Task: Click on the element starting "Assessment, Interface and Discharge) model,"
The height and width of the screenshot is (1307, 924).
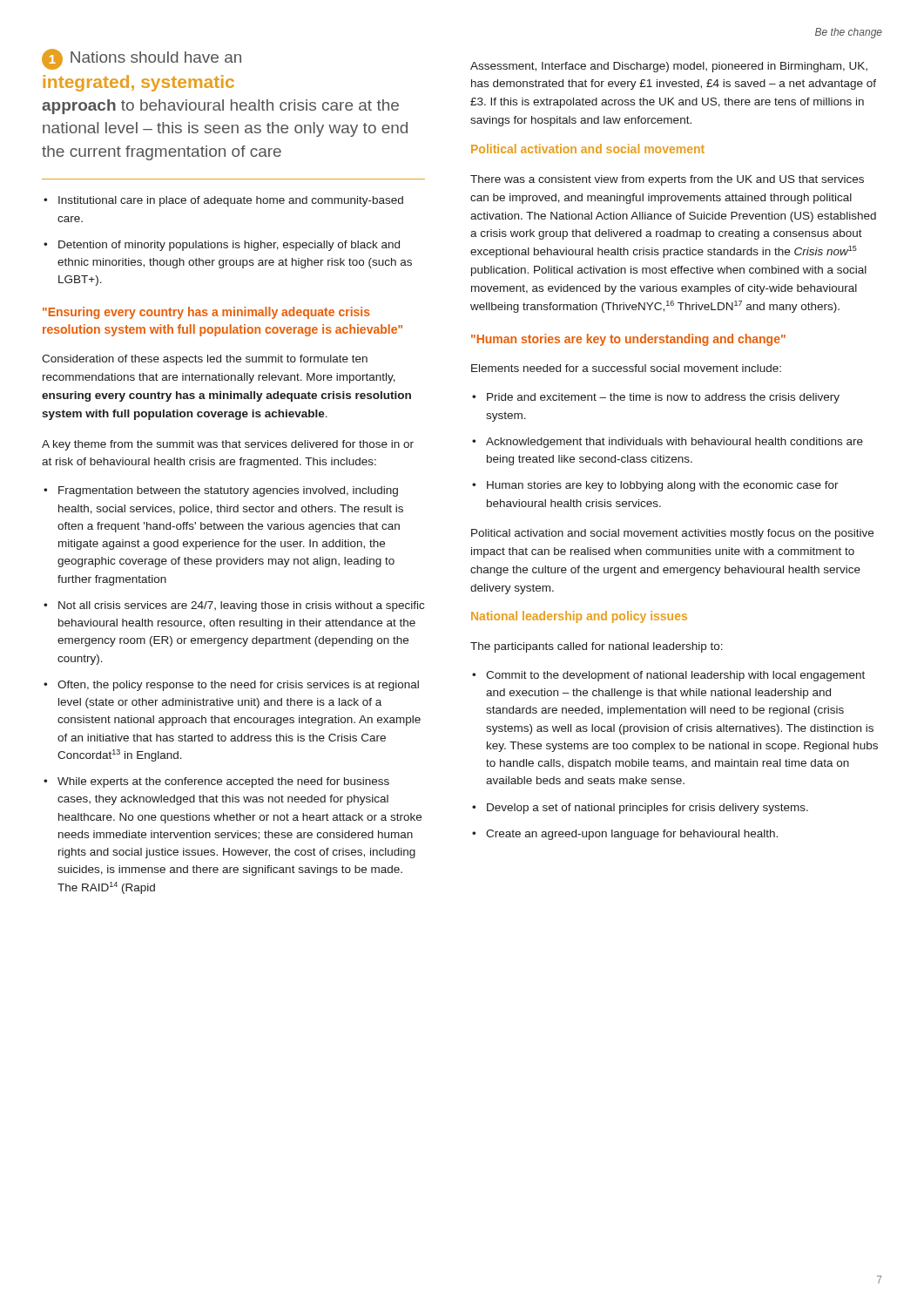Action: [673, 93]
